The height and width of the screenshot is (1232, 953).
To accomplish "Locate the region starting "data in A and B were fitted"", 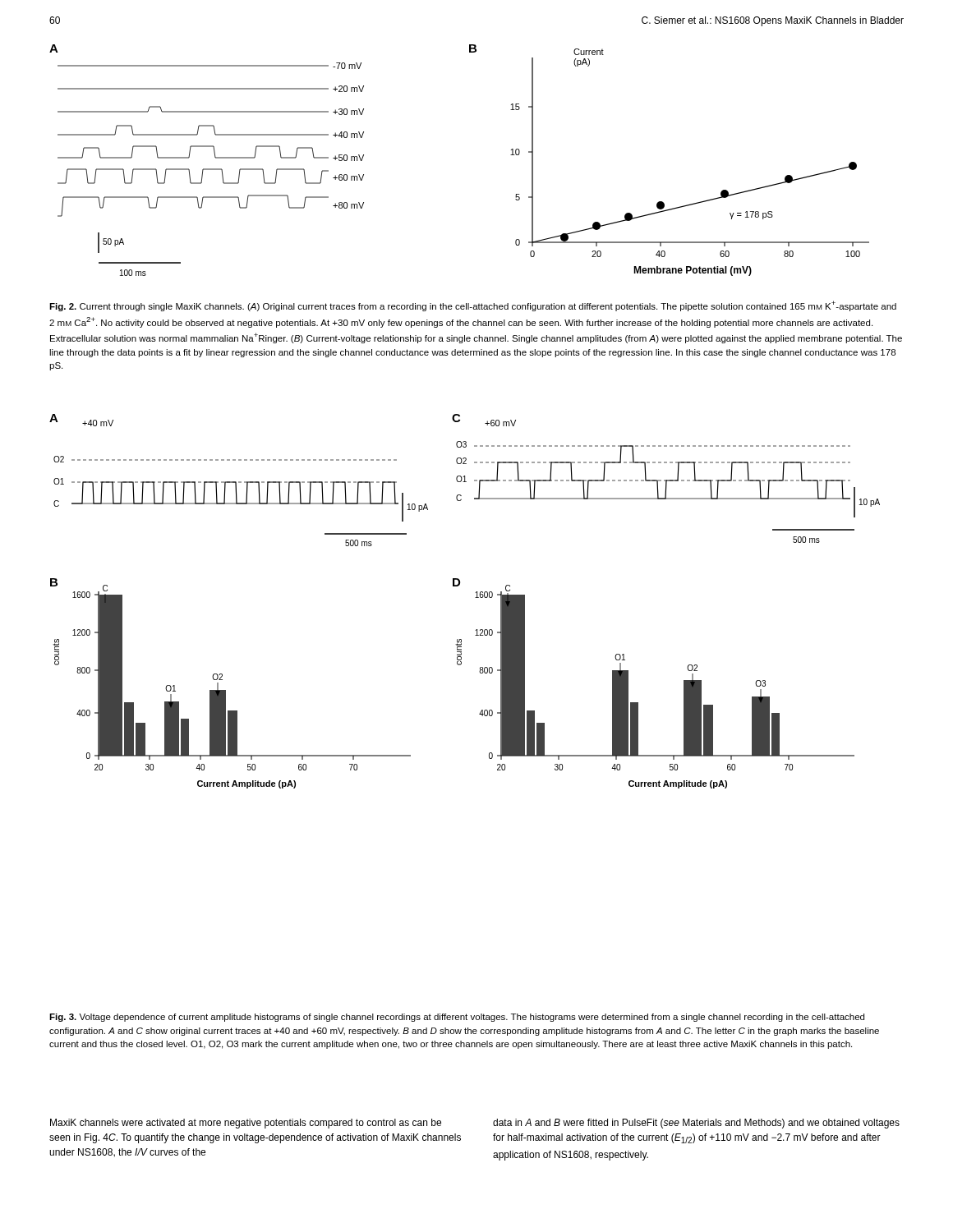I will pos(696,1139).
